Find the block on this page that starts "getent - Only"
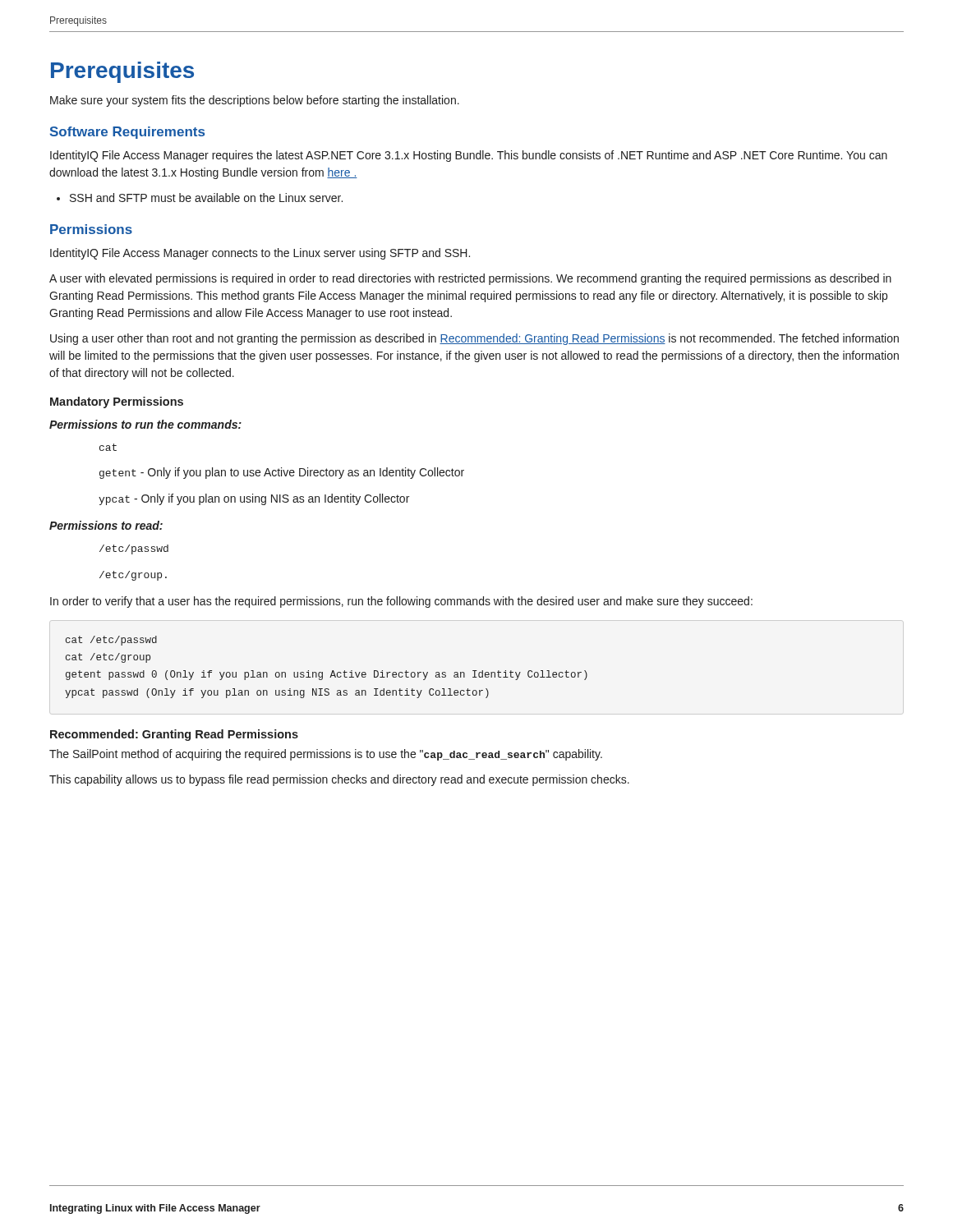The width and height of the screenshot is (953, 1232). [282, 473]
